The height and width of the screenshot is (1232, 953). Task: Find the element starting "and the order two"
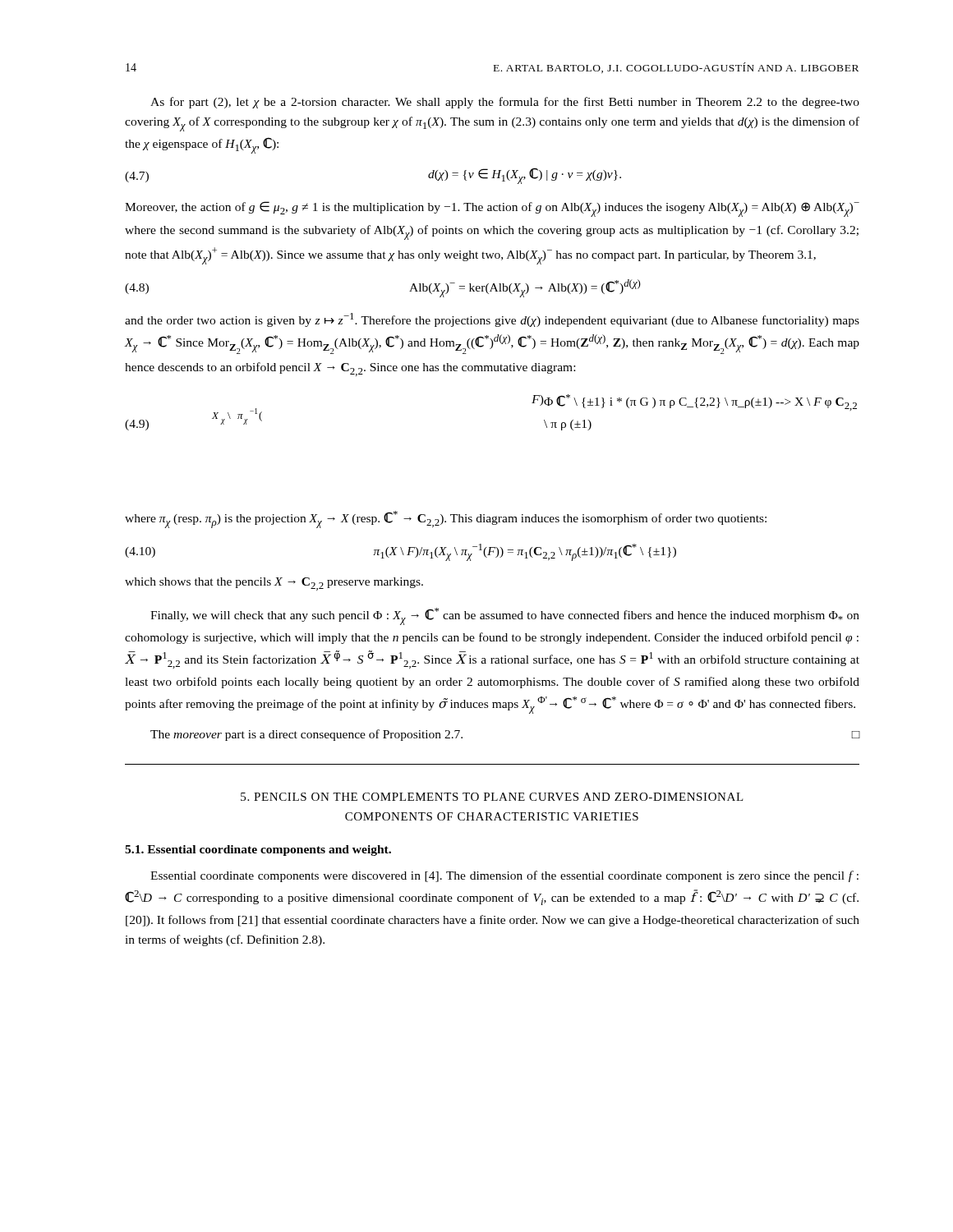click(492, 344)
